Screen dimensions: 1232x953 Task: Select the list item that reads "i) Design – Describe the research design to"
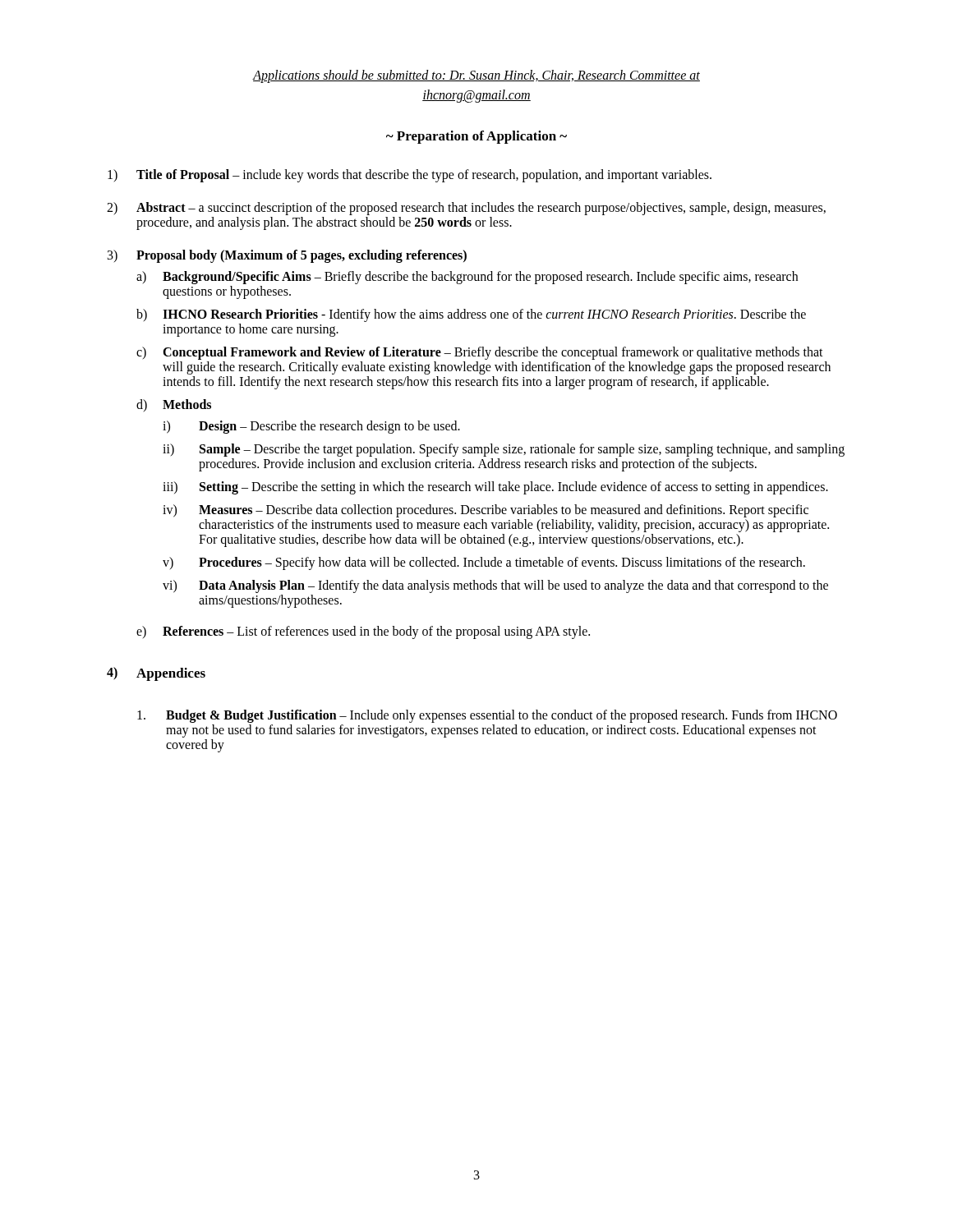point(311,427)
